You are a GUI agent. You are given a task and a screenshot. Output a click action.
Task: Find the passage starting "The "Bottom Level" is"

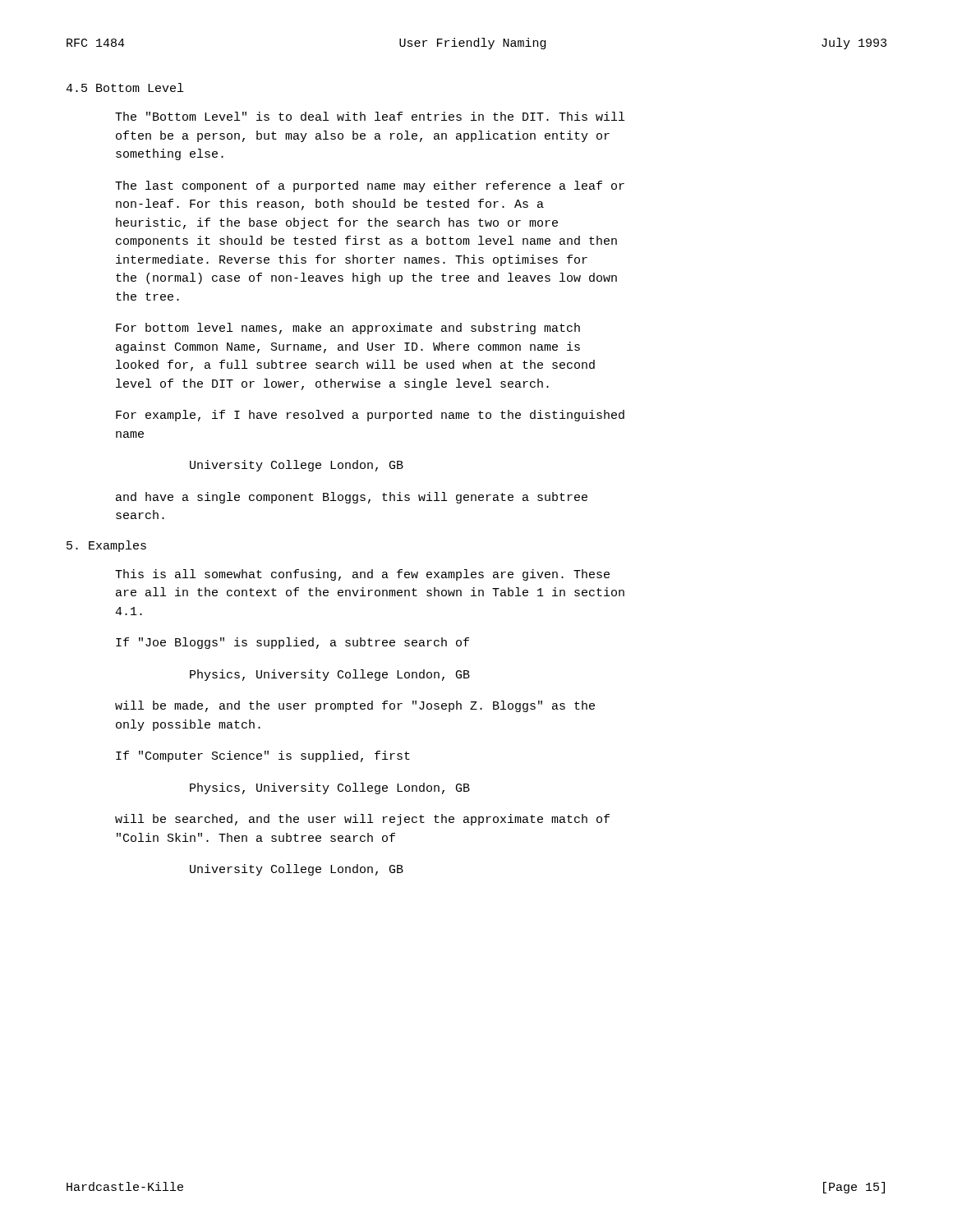(370, 136)
